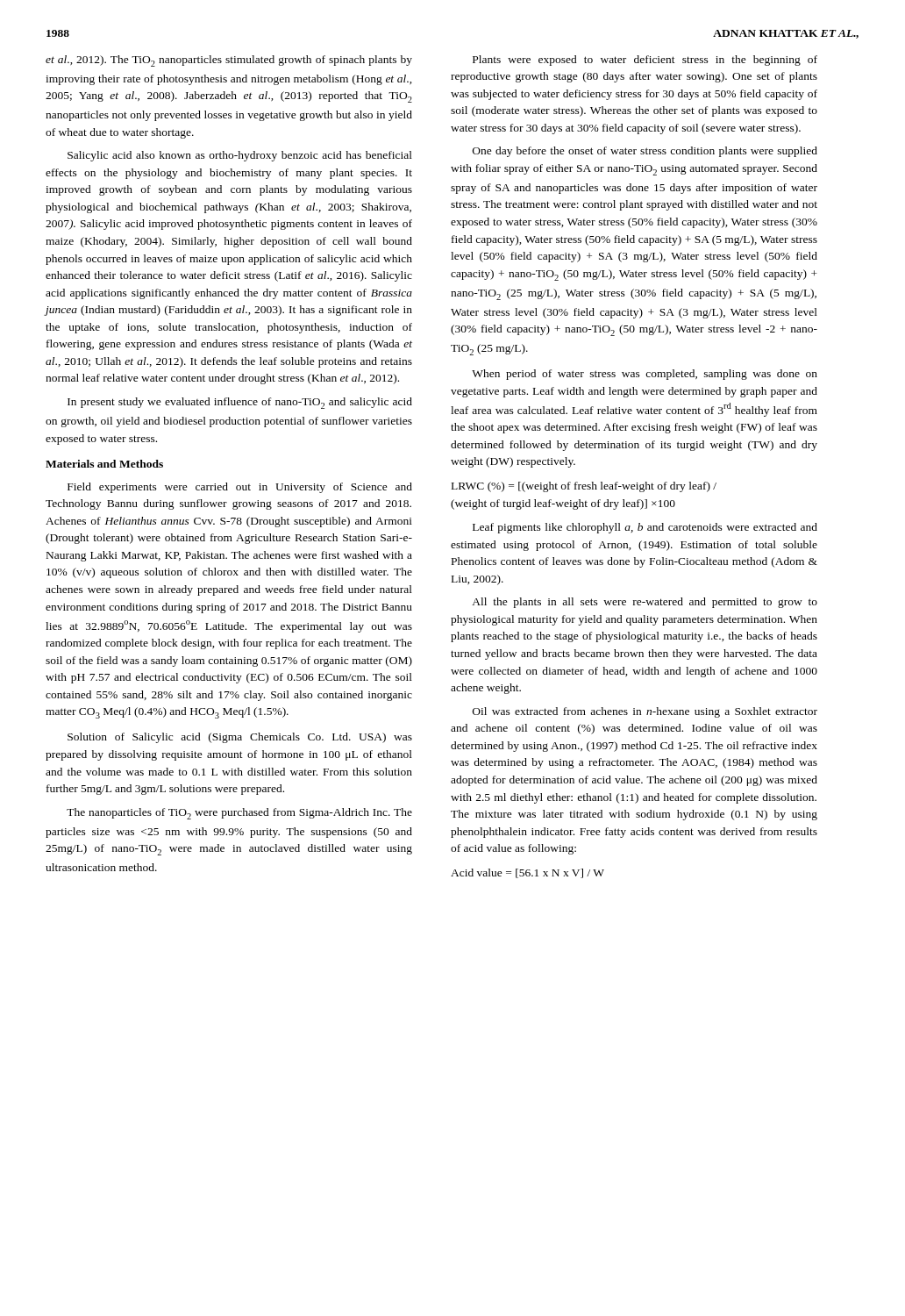905x1316 pixels.
Task: Select the element starting "Oil was extracted from achenes in n-hexane using"
Action: click(x=634, y=780)
